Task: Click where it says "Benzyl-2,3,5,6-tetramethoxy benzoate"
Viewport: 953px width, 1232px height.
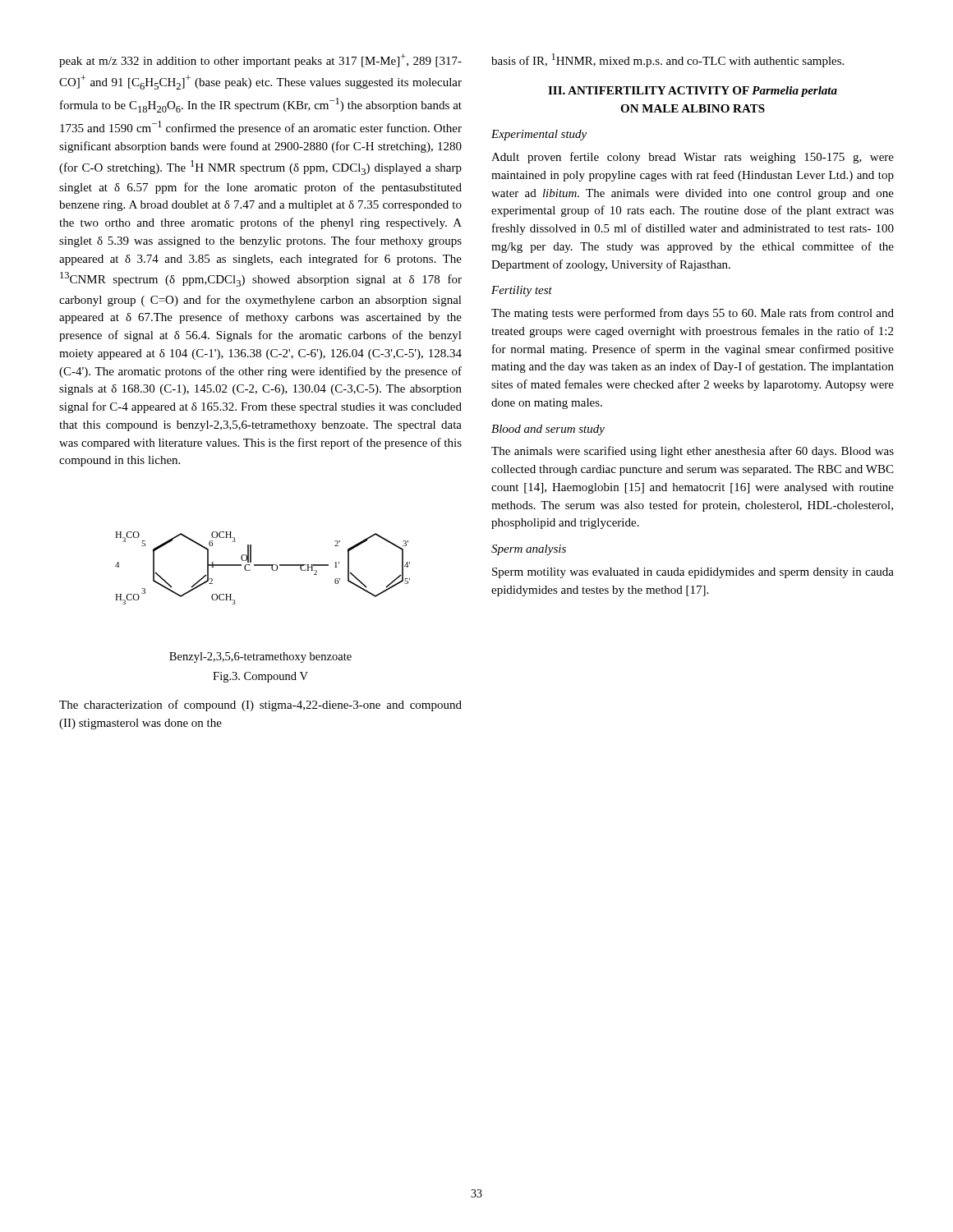Action: 260,656
